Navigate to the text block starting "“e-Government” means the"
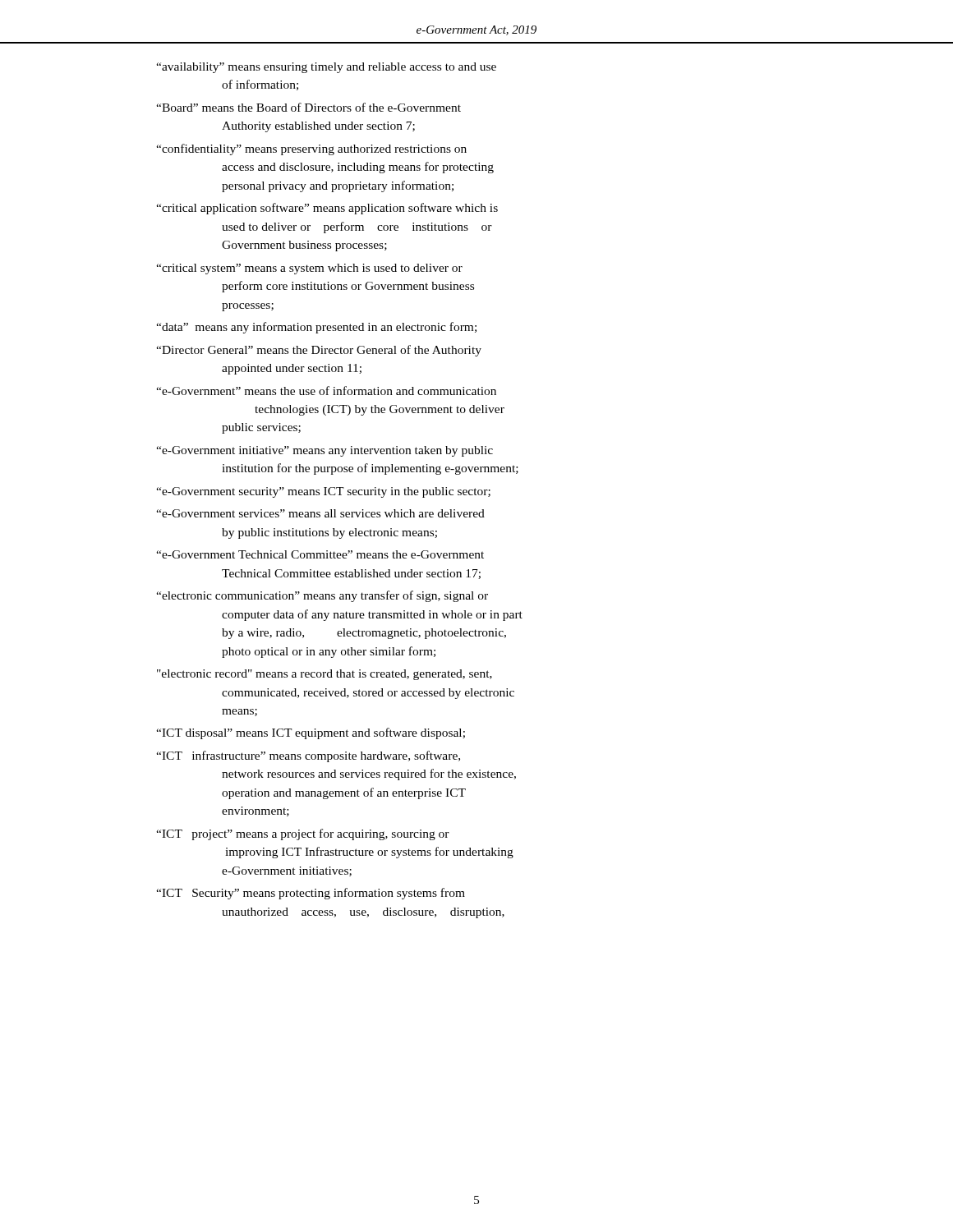 pyautogui.click(x=501, y=409)
